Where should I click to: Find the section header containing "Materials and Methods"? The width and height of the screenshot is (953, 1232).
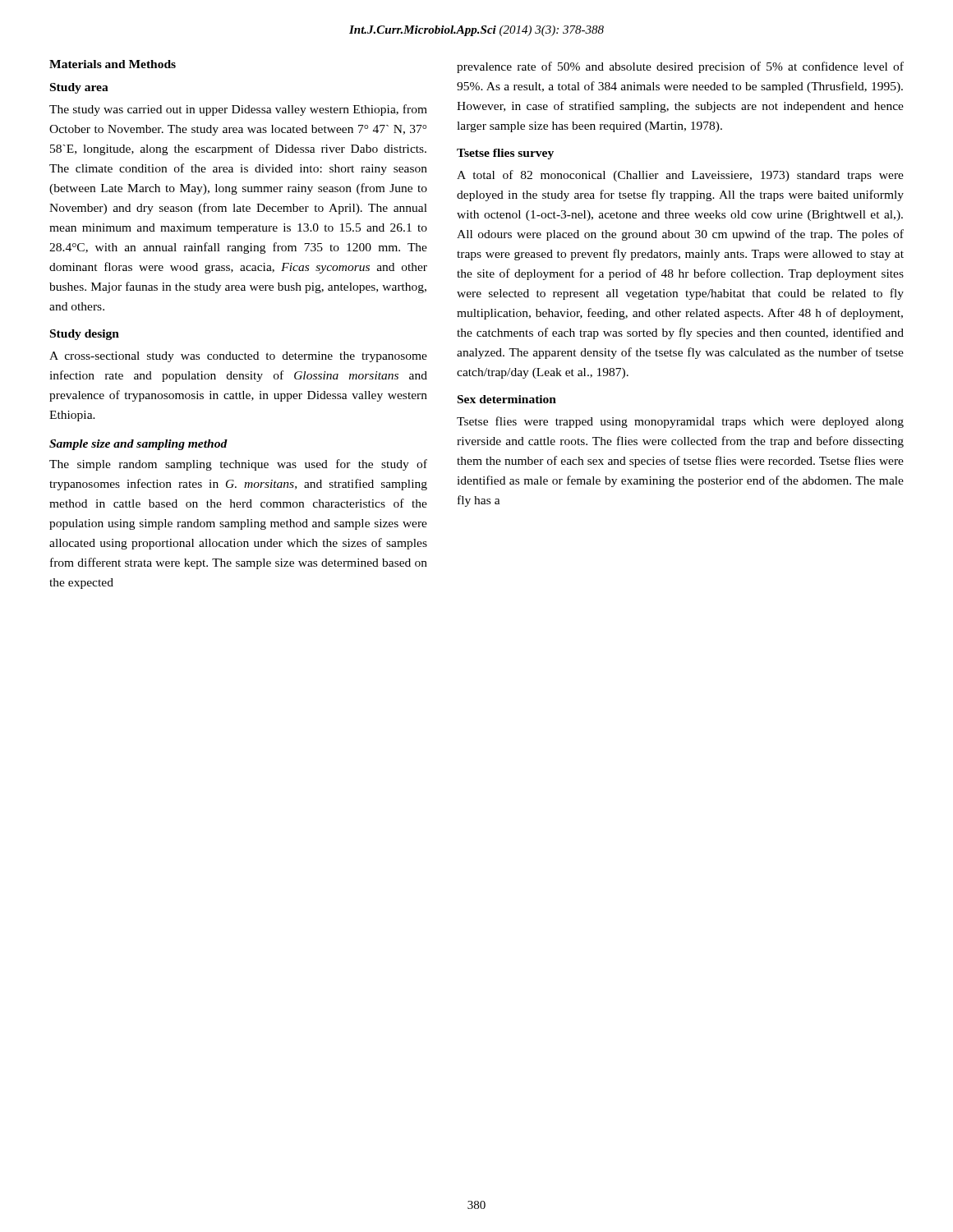pyautogui.click(x=113, y=64)
